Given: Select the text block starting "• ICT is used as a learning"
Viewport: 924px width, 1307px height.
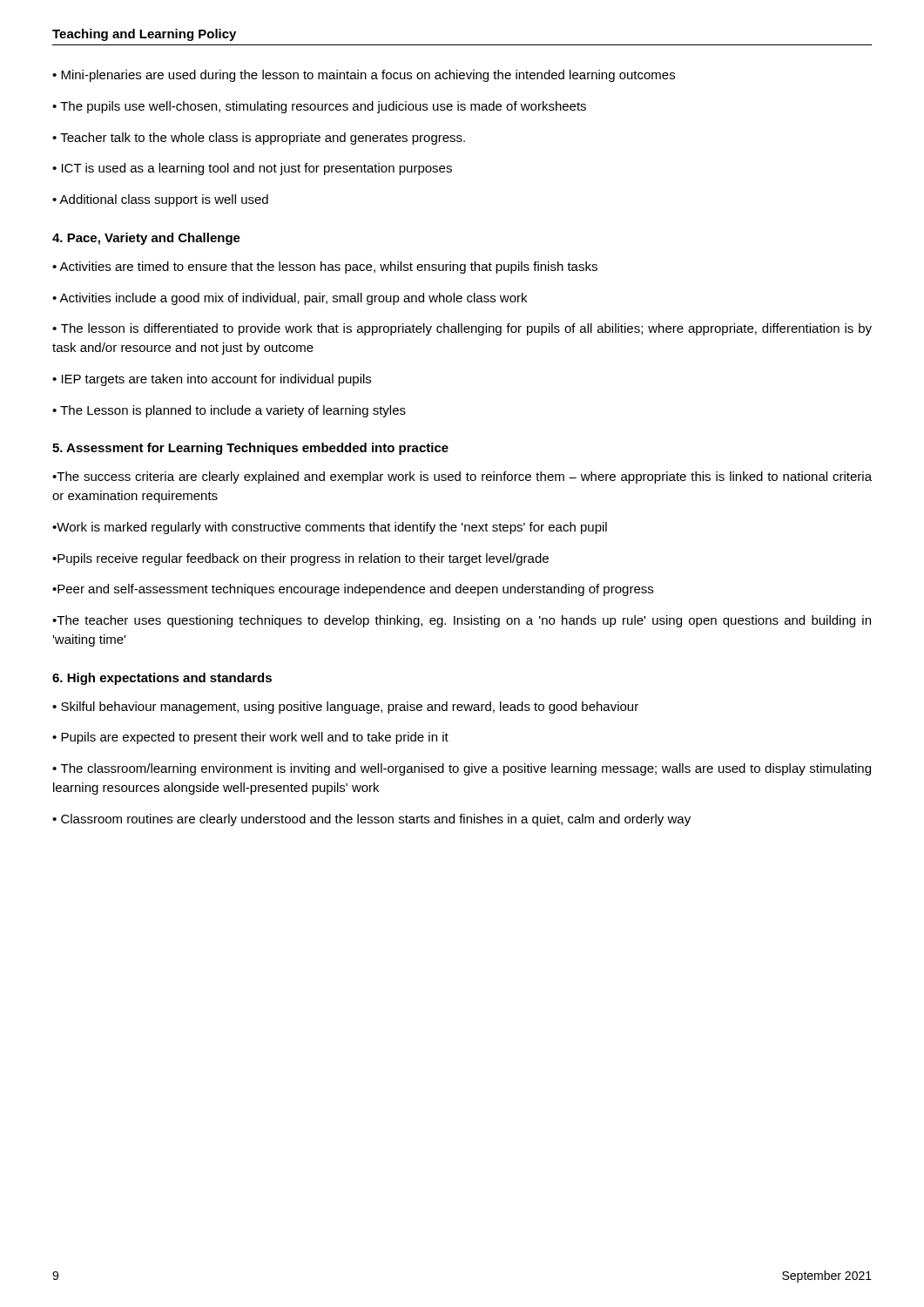Looking at the screenshot, I should (x=252, y=168).
